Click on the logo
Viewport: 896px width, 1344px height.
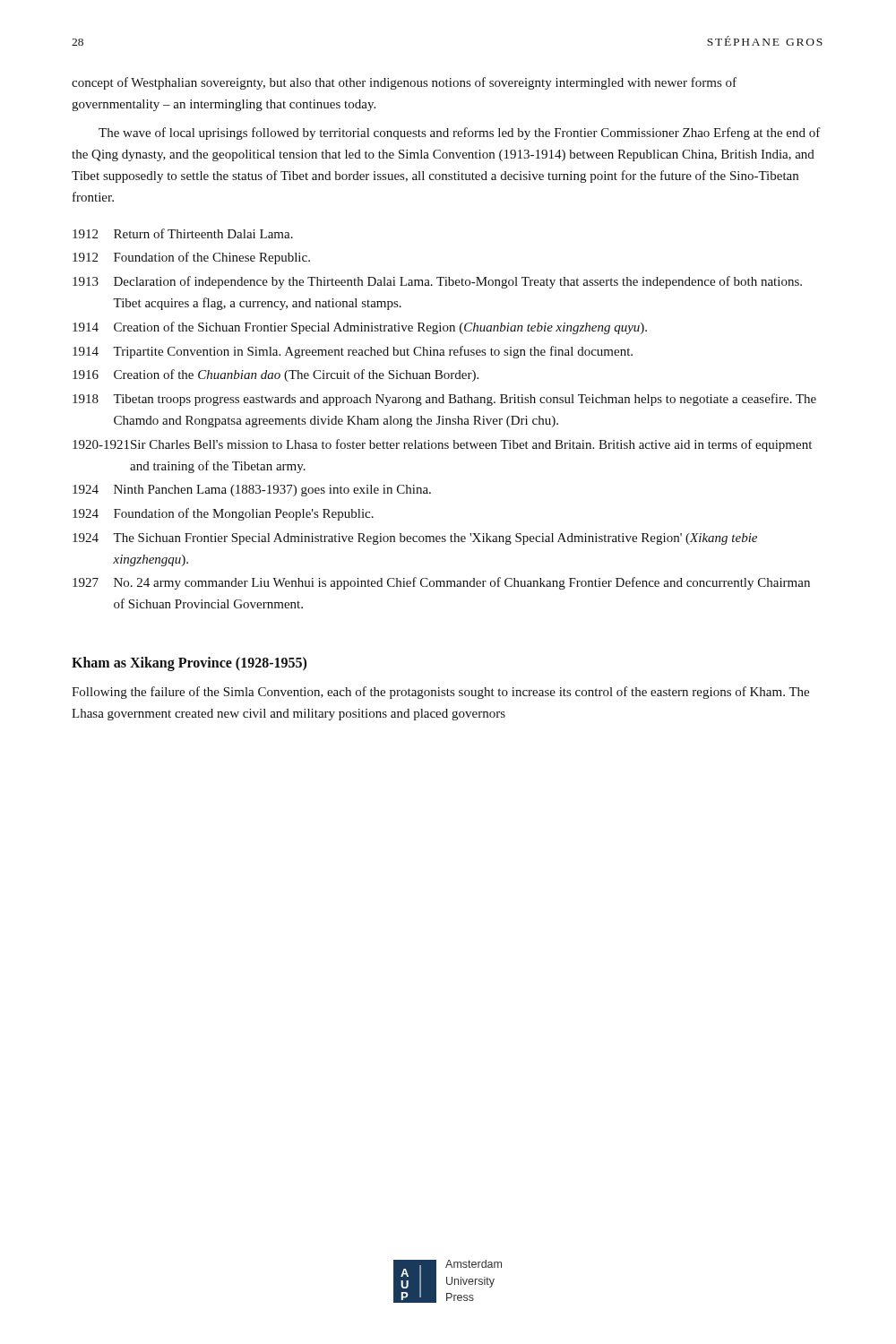point(448,1281)
